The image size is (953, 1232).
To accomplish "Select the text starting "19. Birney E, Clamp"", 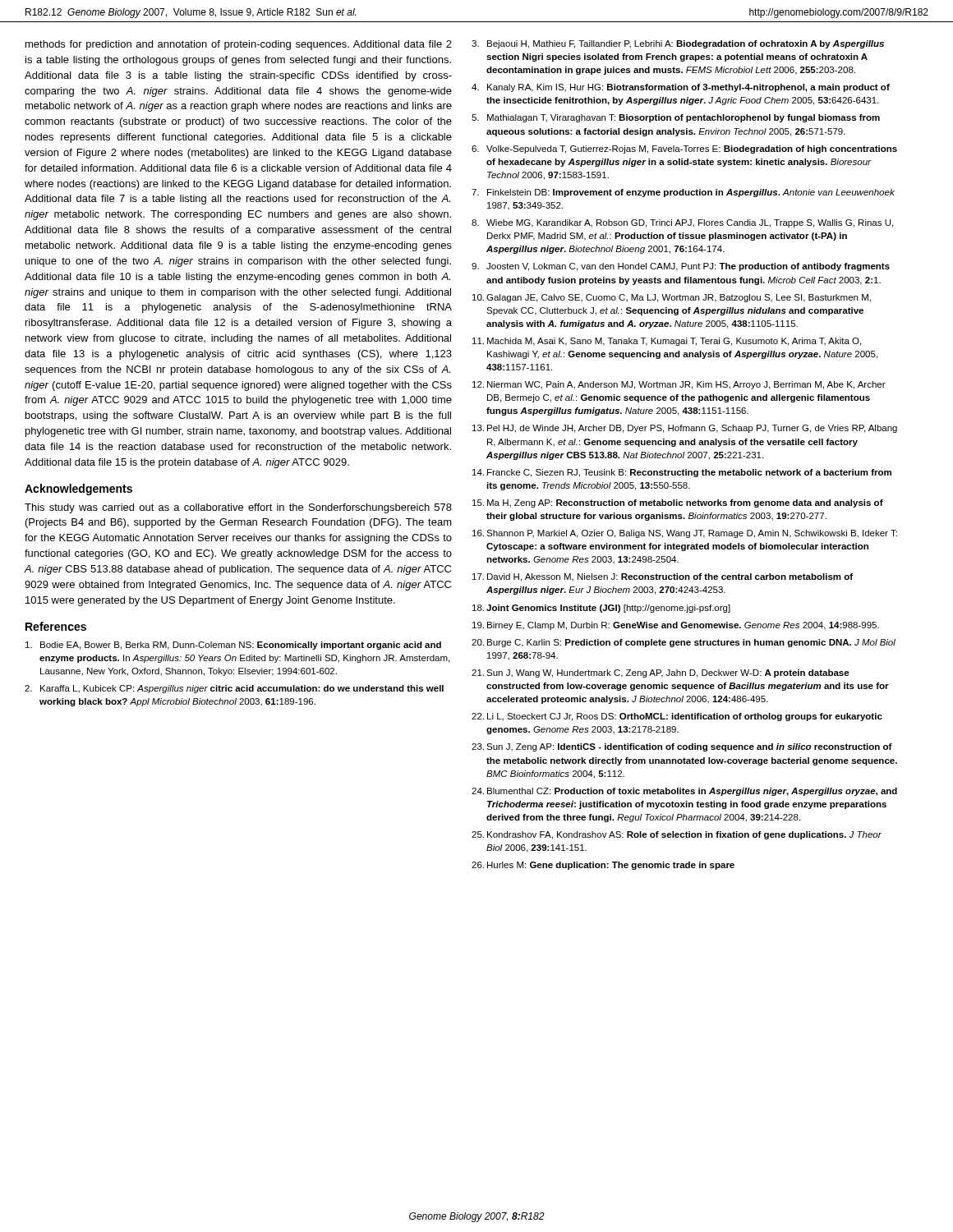I will point(676,625).
